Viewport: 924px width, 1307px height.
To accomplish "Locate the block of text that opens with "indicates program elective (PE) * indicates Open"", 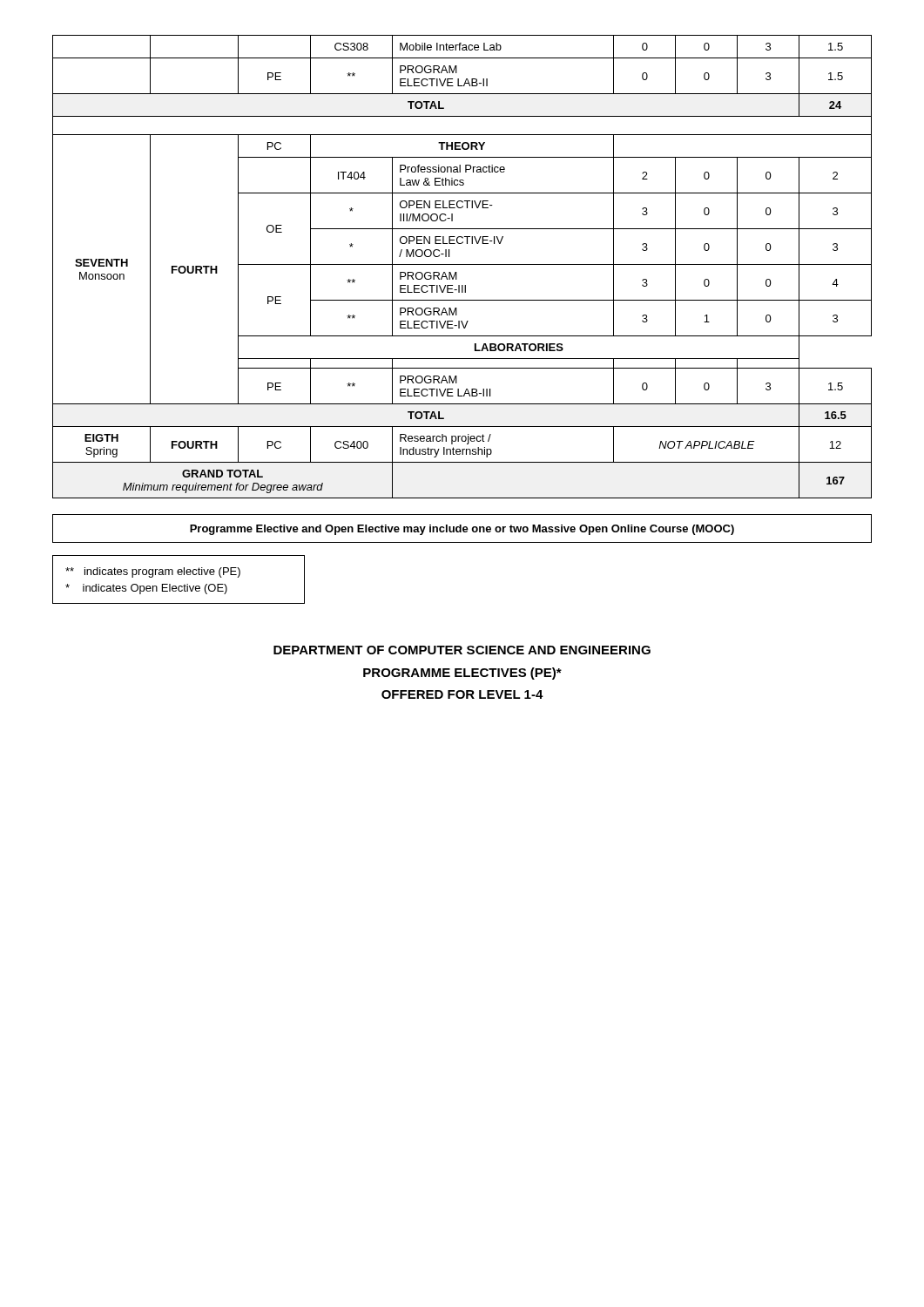I will click(179, 579).
